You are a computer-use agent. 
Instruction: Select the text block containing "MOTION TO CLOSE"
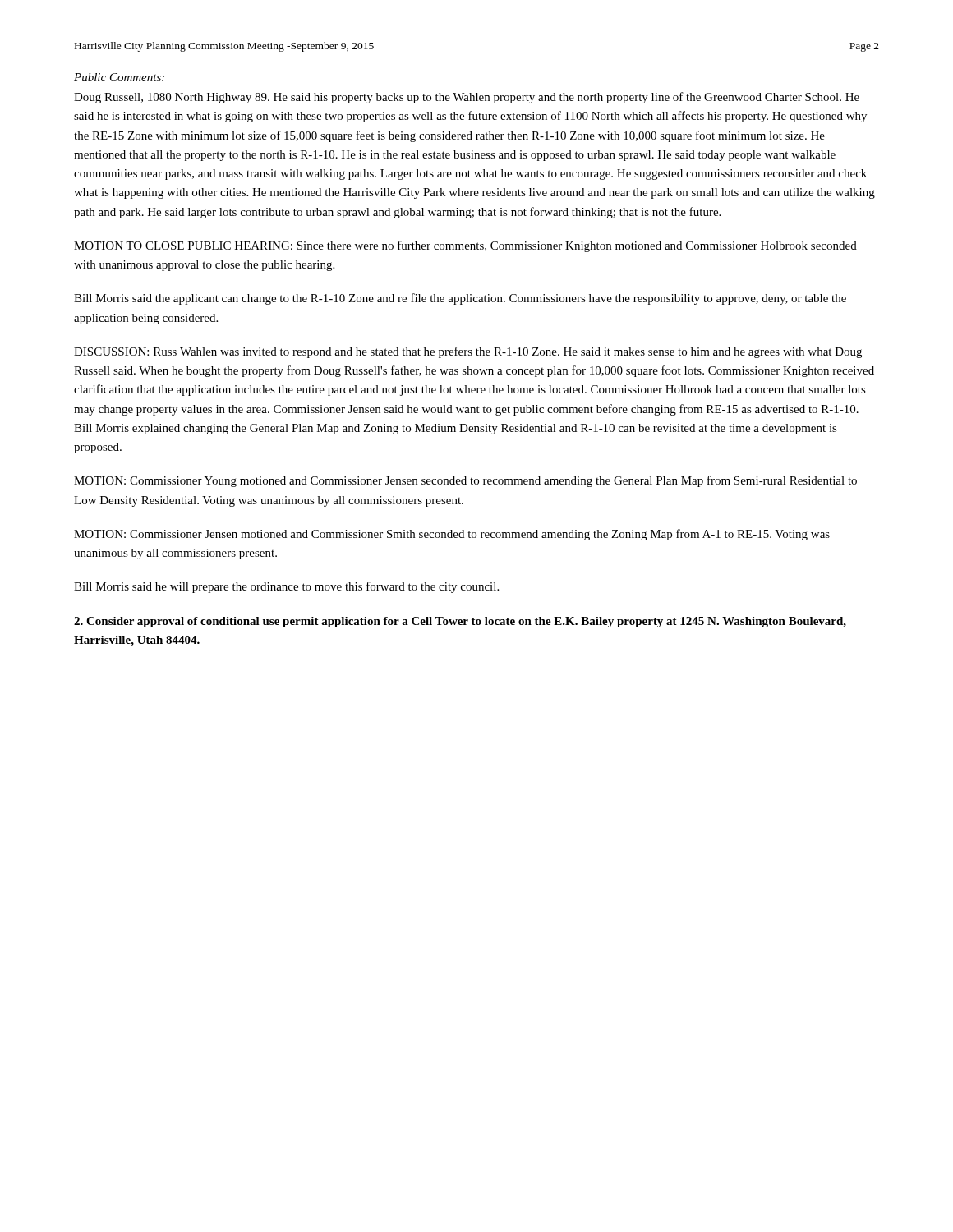pos(465,255)
